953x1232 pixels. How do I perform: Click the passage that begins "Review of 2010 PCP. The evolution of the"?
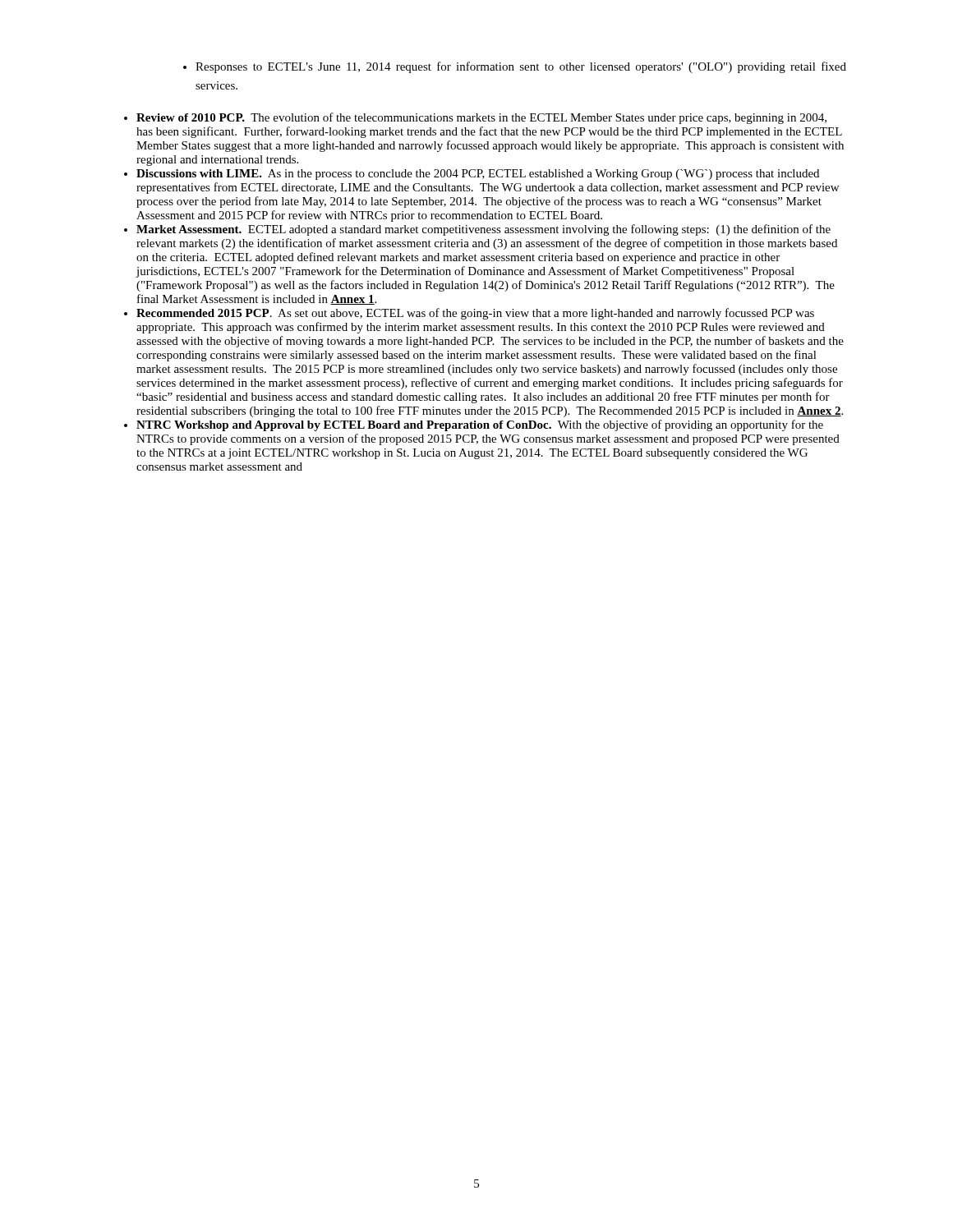[x=491, y=138]
